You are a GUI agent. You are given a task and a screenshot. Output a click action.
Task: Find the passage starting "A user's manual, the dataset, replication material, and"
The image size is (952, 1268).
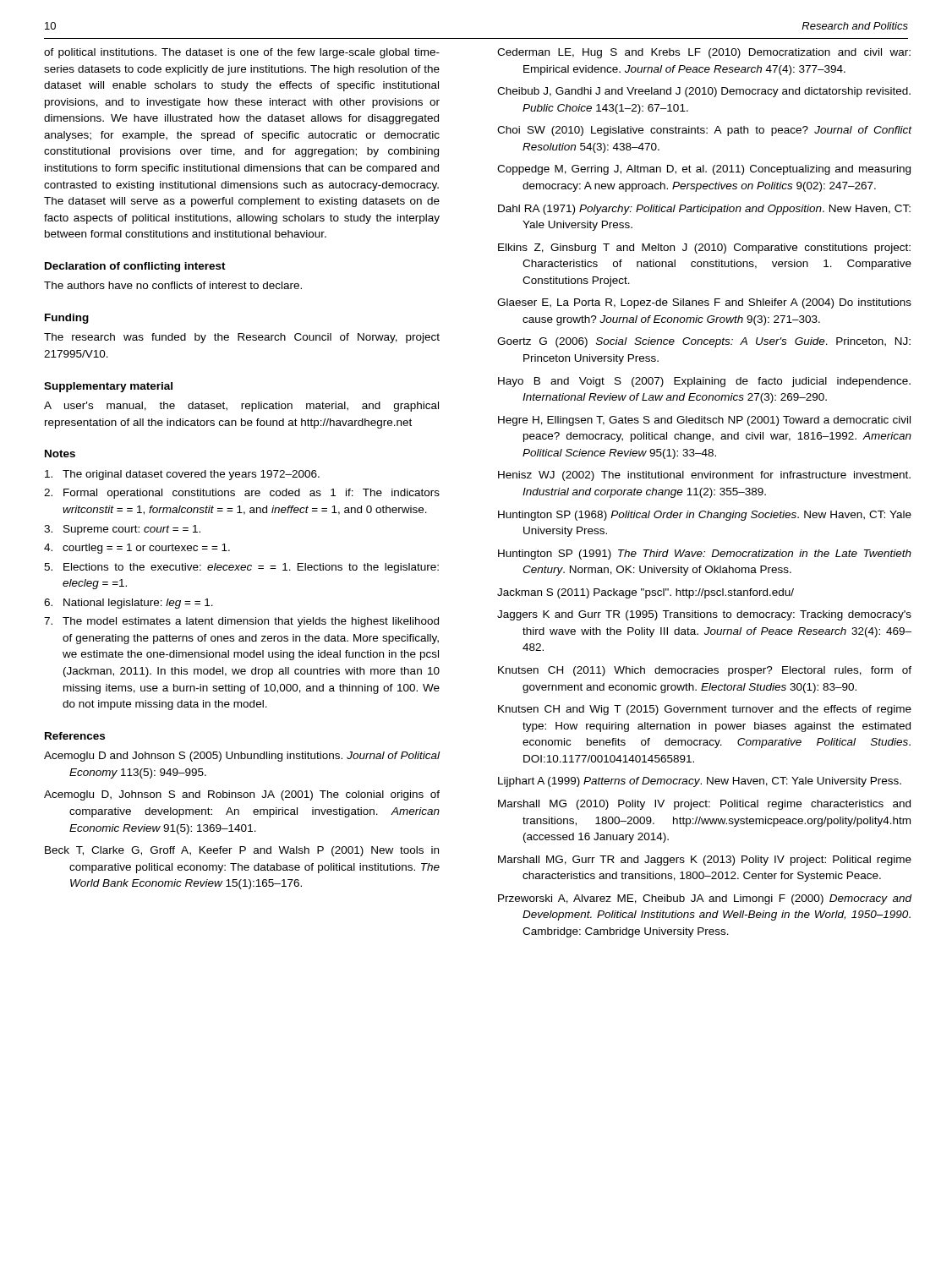(242, 414)
